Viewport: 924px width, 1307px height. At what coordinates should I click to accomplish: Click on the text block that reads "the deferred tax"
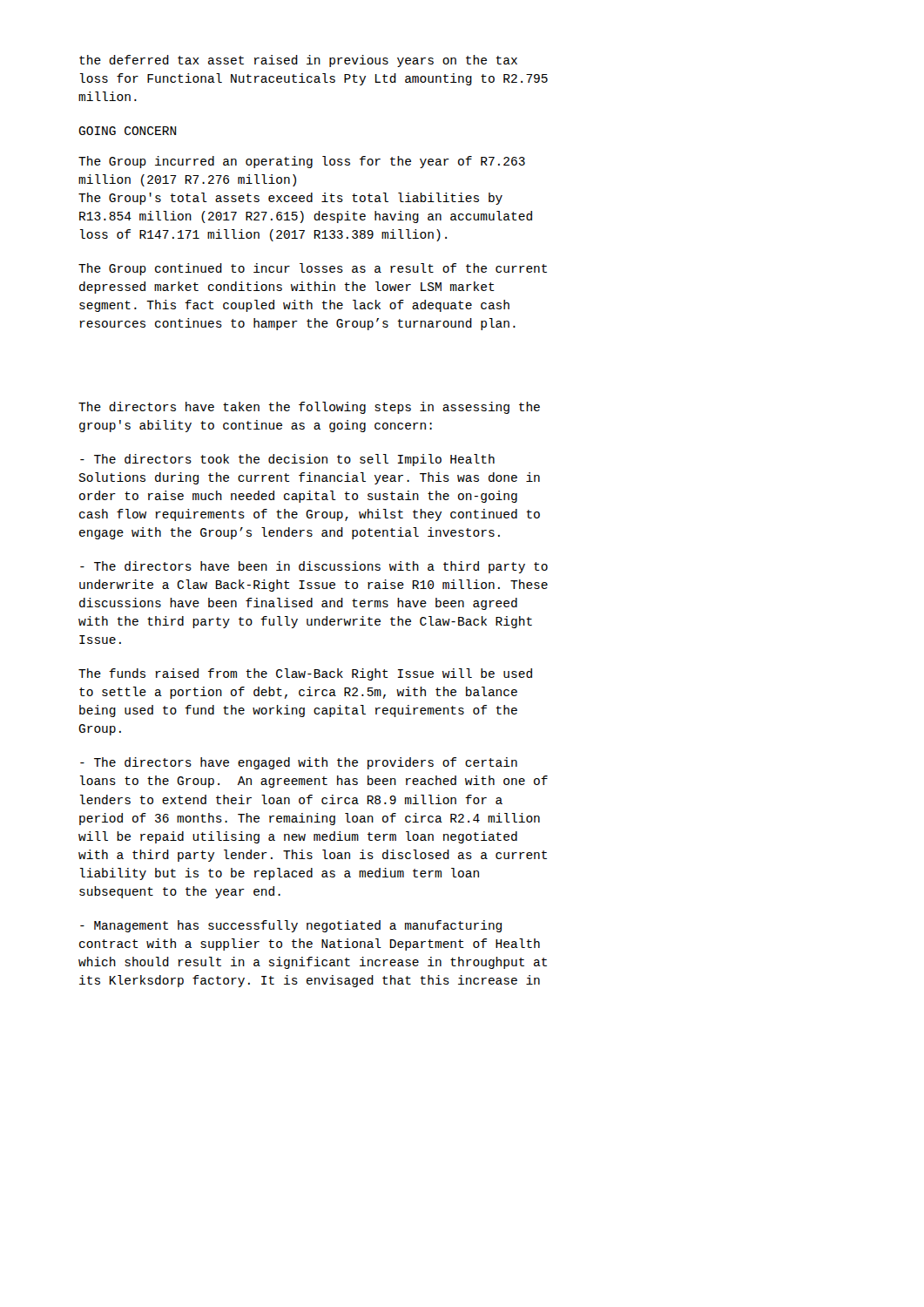point(313,79)
